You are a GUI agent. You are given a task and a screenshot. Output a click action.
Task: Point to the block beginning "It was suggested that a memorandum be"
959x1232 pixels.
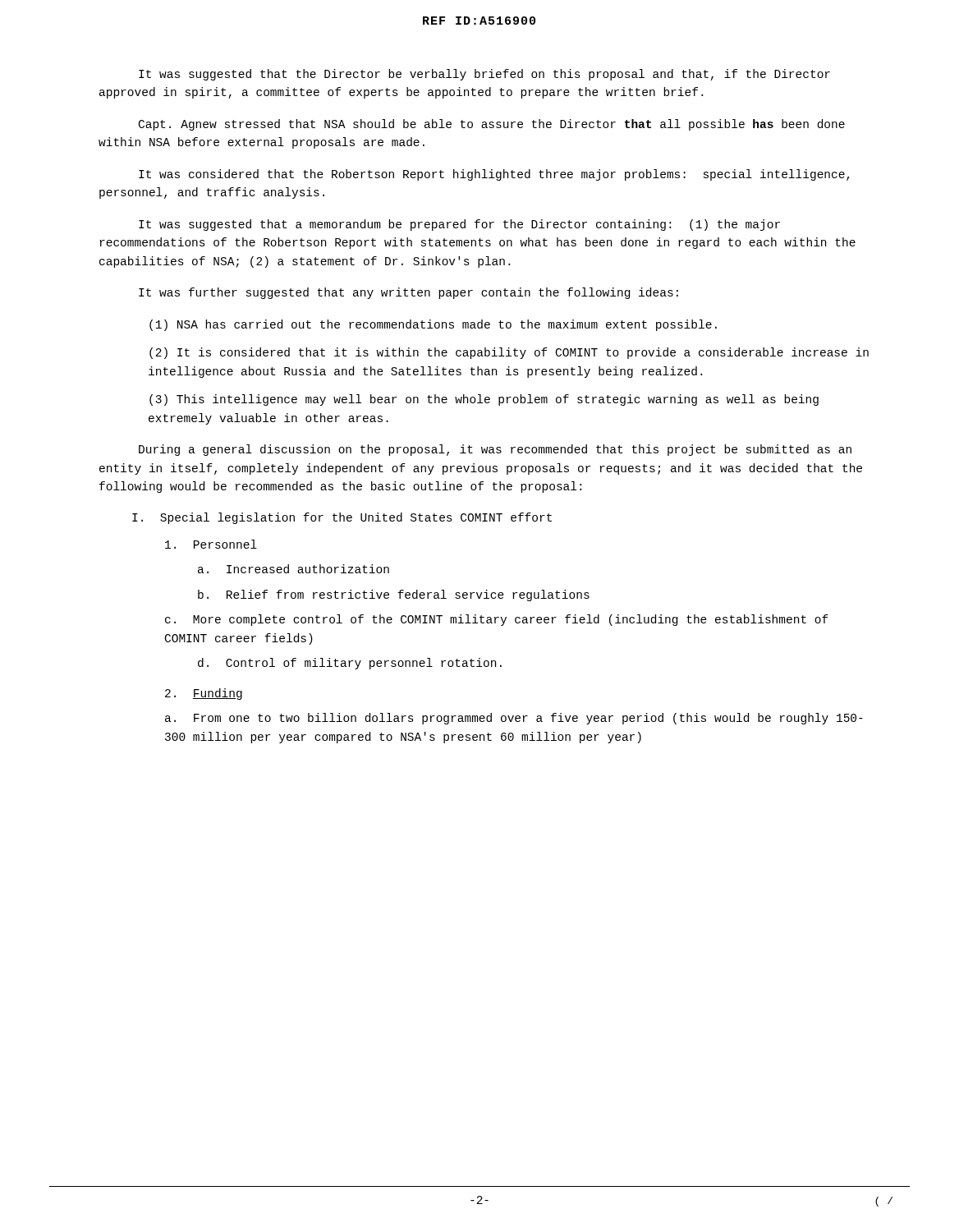coord(477,243)
